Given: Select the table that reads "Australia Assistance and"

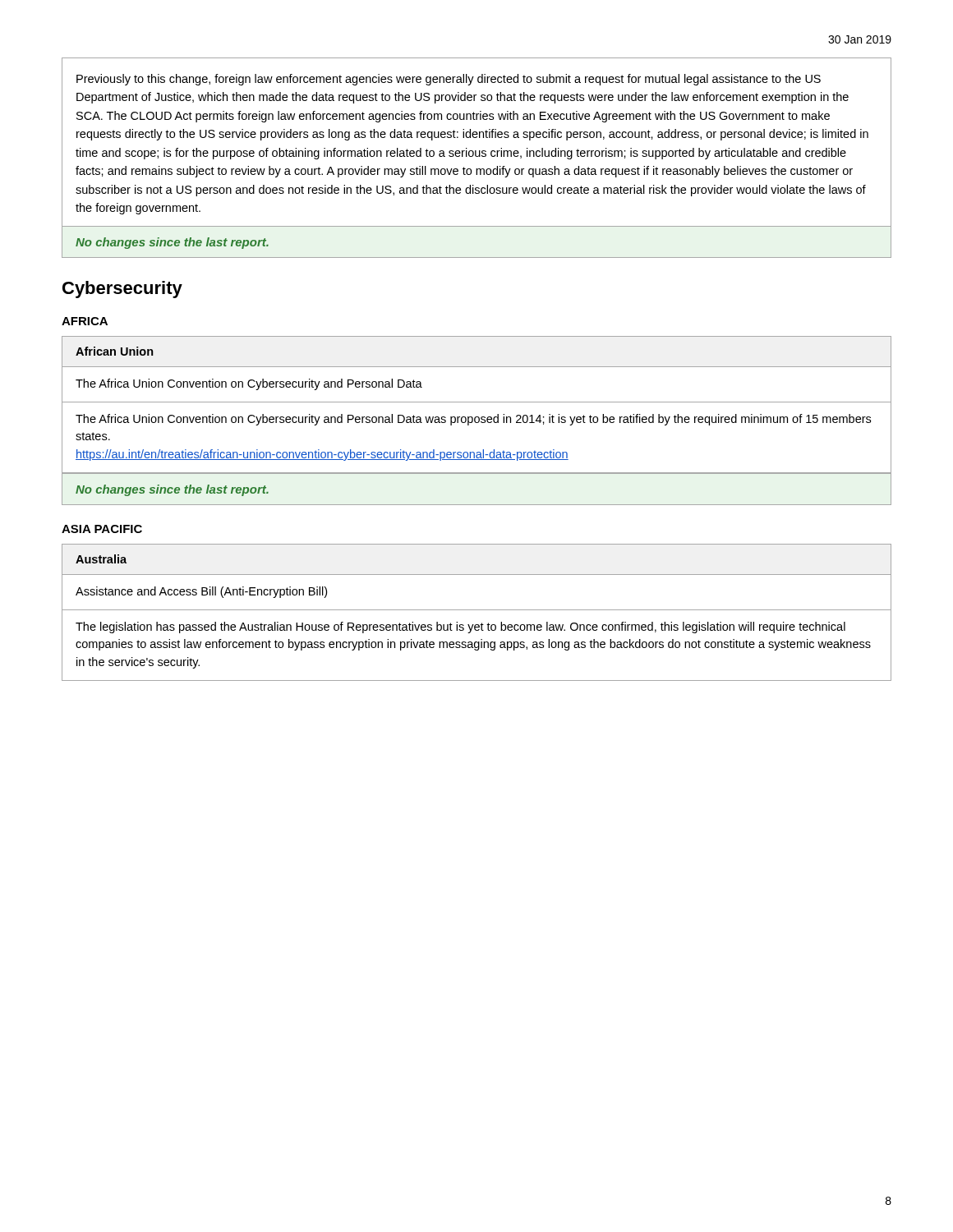Looking at the screenshot, I should coord(476,612).
